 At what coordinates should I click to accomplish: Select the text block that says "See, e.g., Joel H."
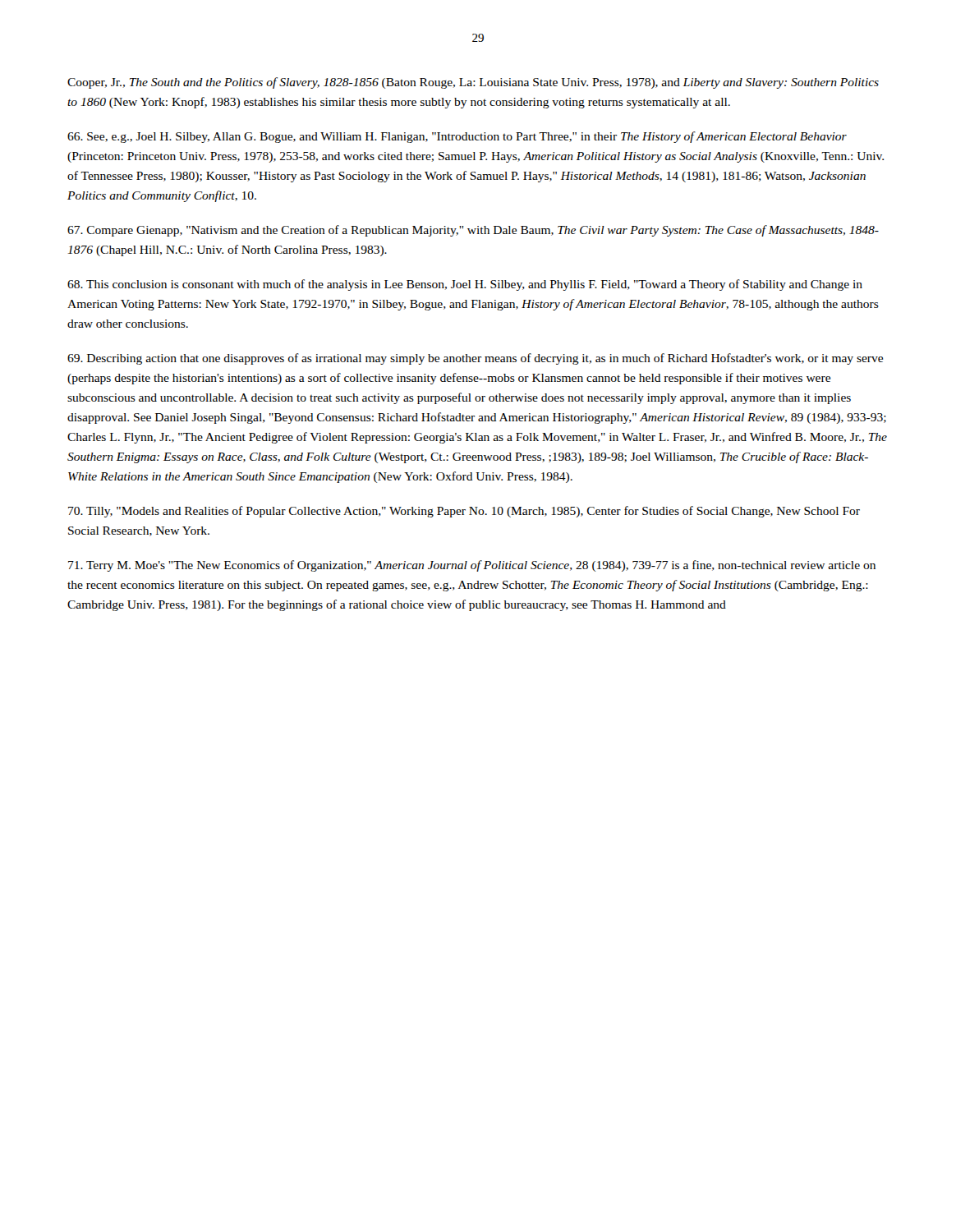(476, 166)
